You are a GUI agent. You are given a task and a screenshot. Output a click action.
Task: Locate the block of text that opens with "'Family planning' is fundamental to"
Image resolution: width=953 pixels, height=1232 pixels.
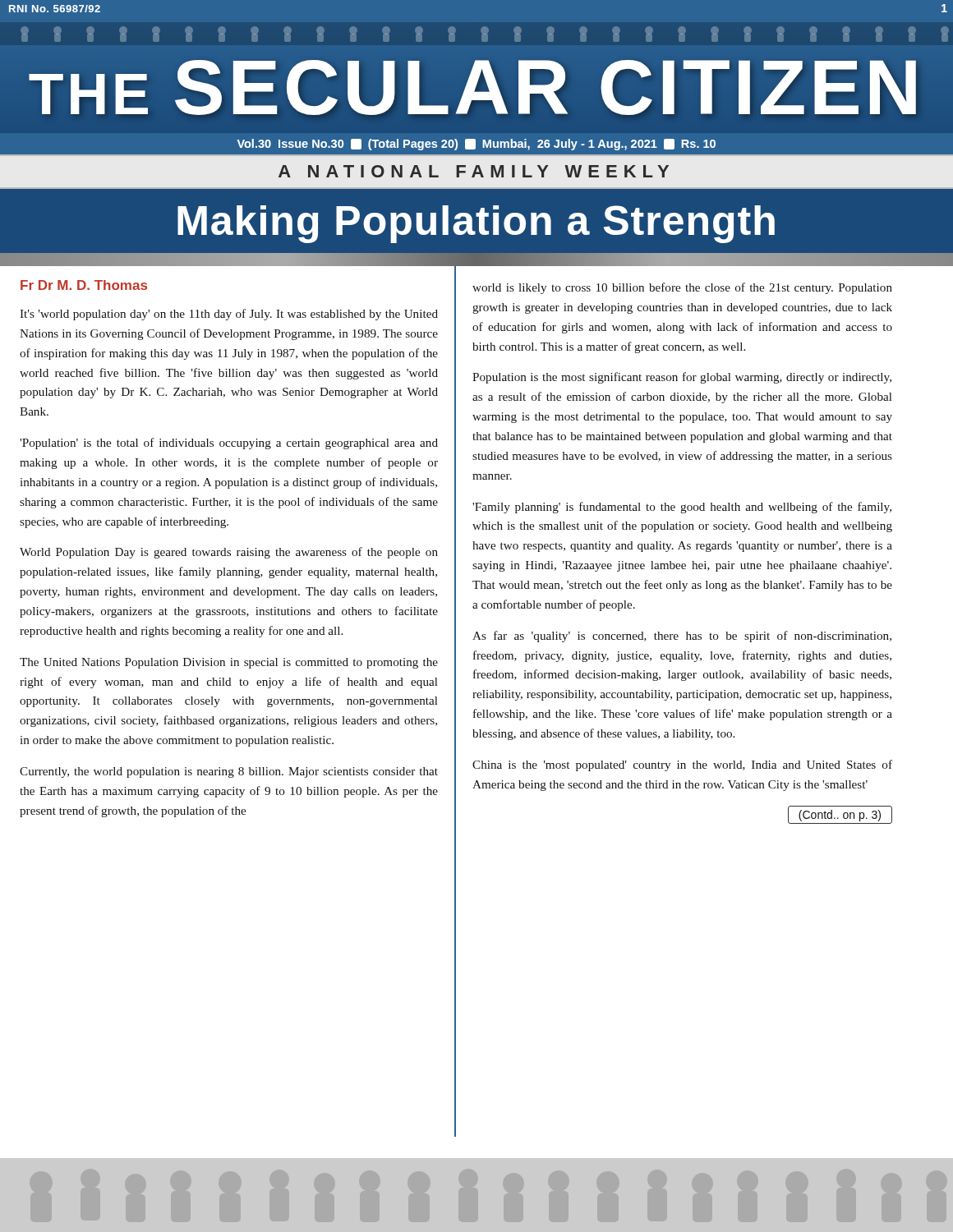point(682,555)
